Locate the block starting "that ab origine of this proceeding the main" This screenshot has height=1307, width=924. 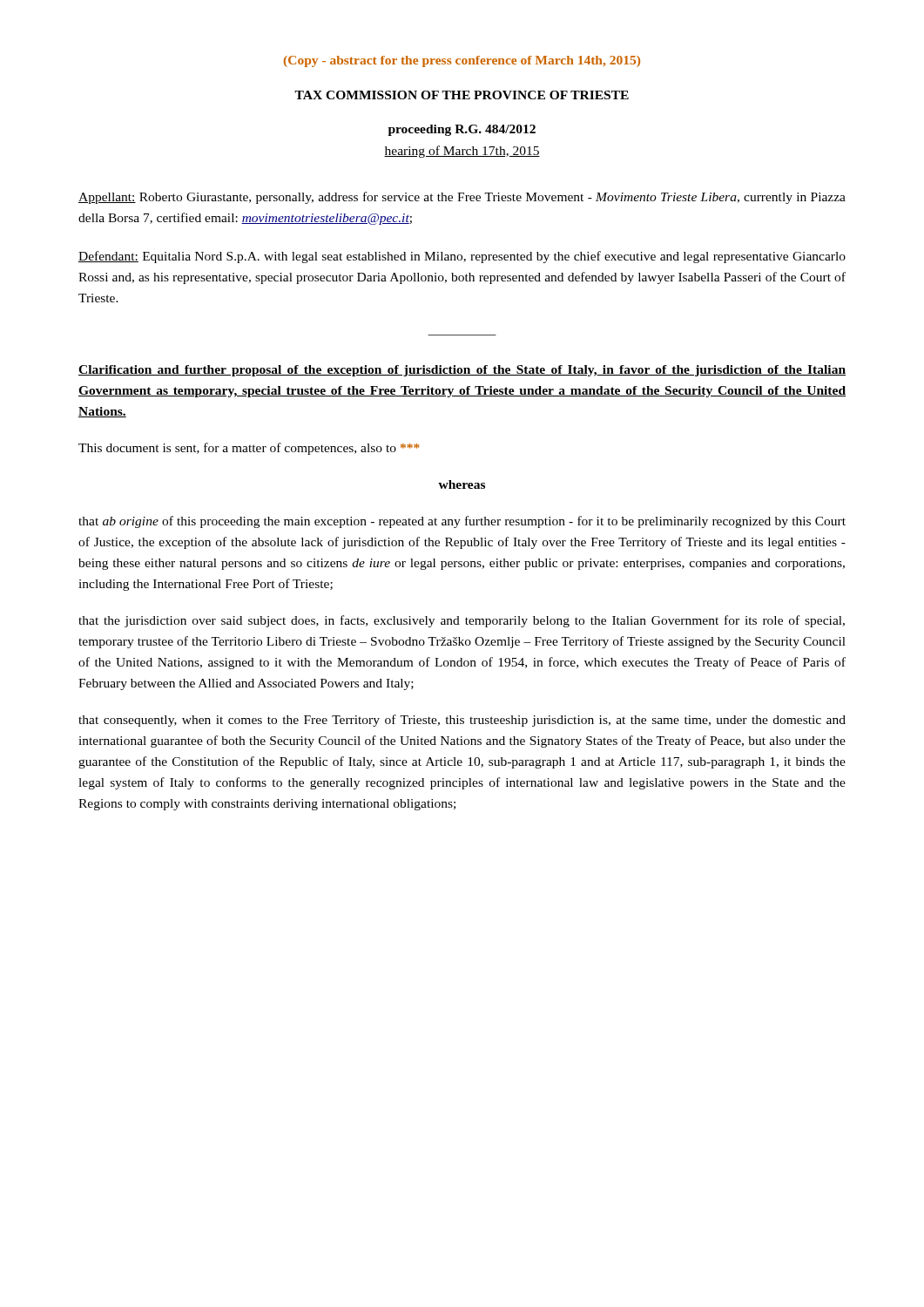click(462, 552)
